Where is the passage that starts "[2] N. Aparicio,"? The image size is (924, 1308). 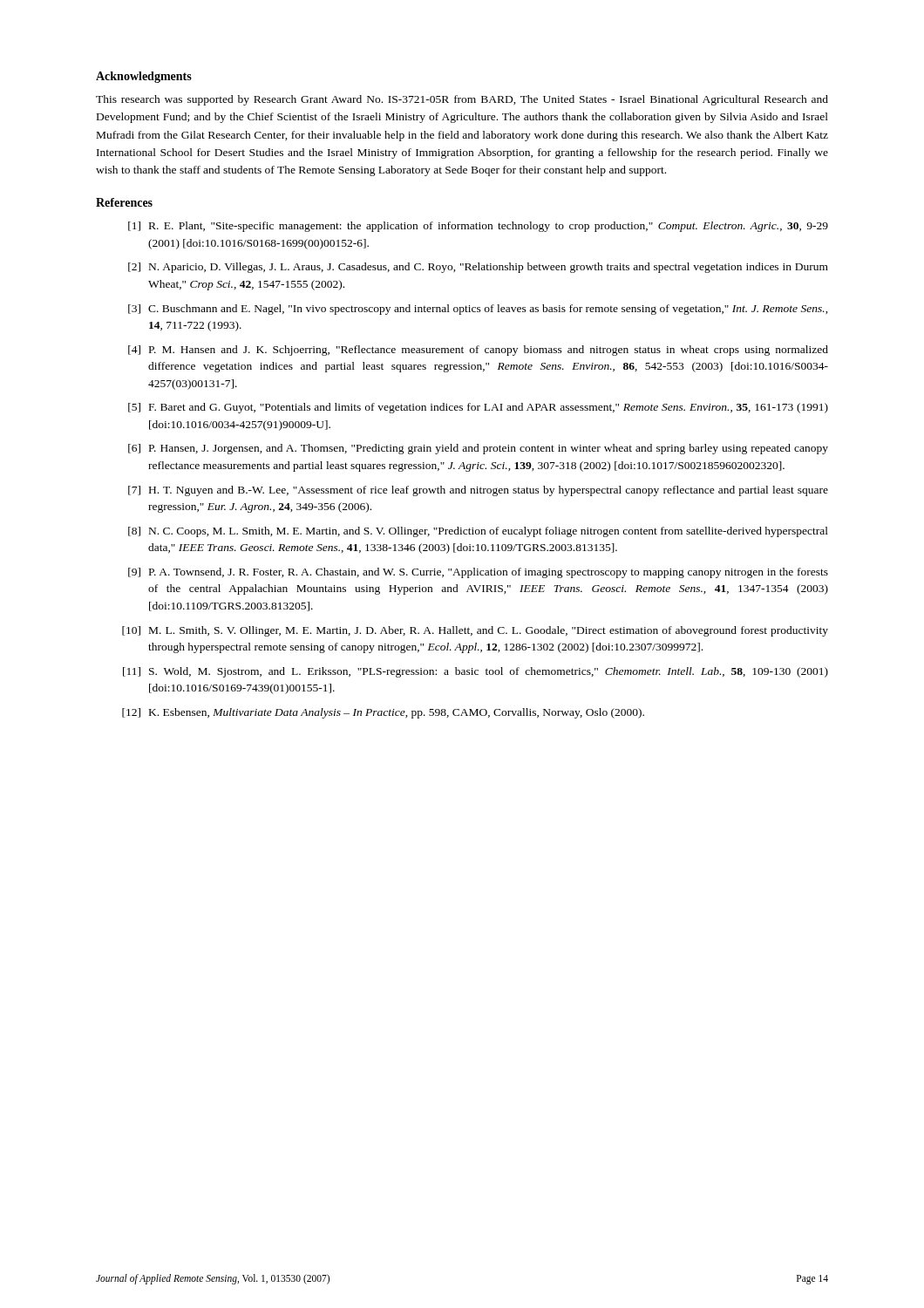click(462, 276)
